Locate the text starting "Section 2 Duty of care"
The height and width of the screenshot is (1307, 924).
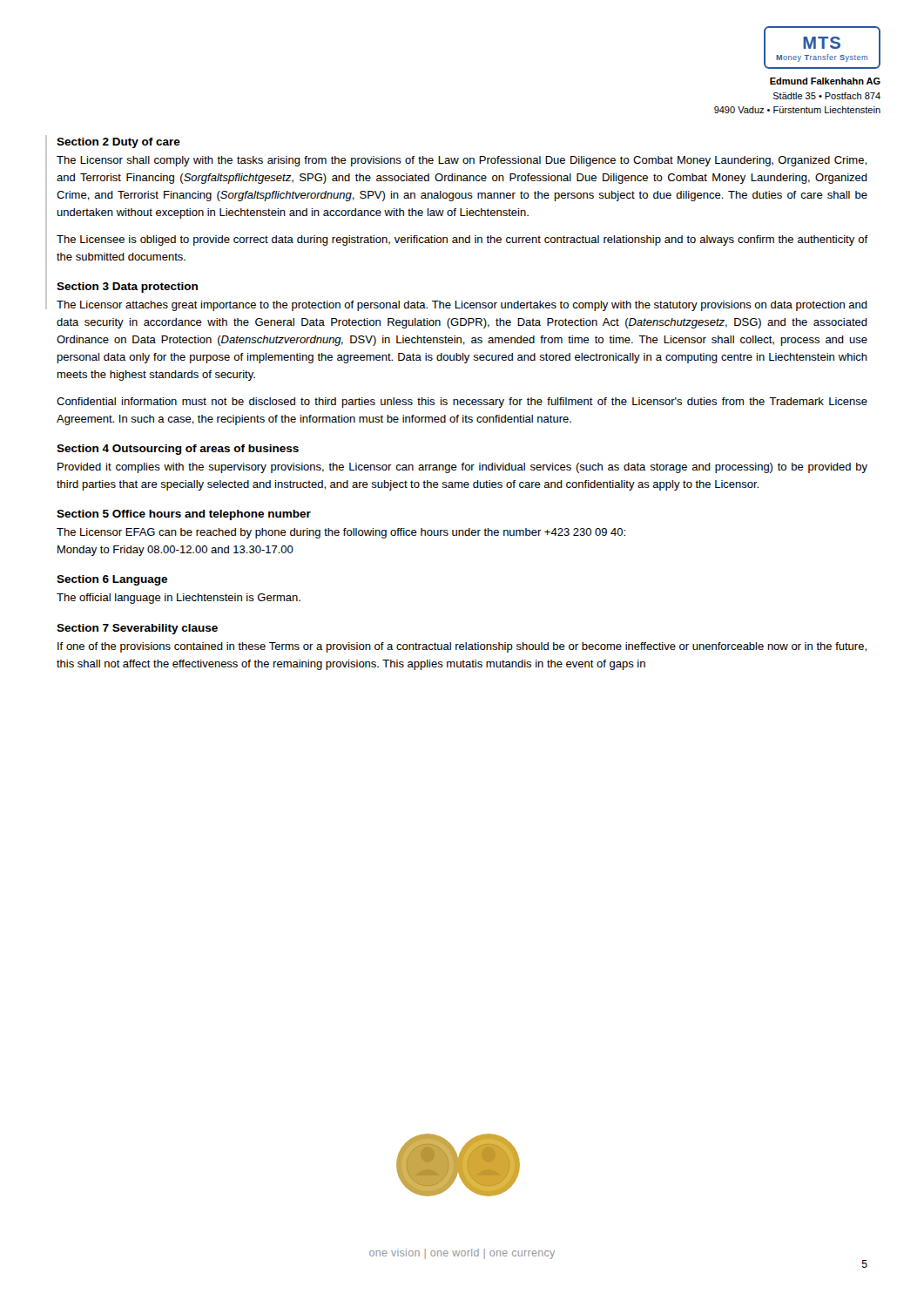(x=118, y=142)
